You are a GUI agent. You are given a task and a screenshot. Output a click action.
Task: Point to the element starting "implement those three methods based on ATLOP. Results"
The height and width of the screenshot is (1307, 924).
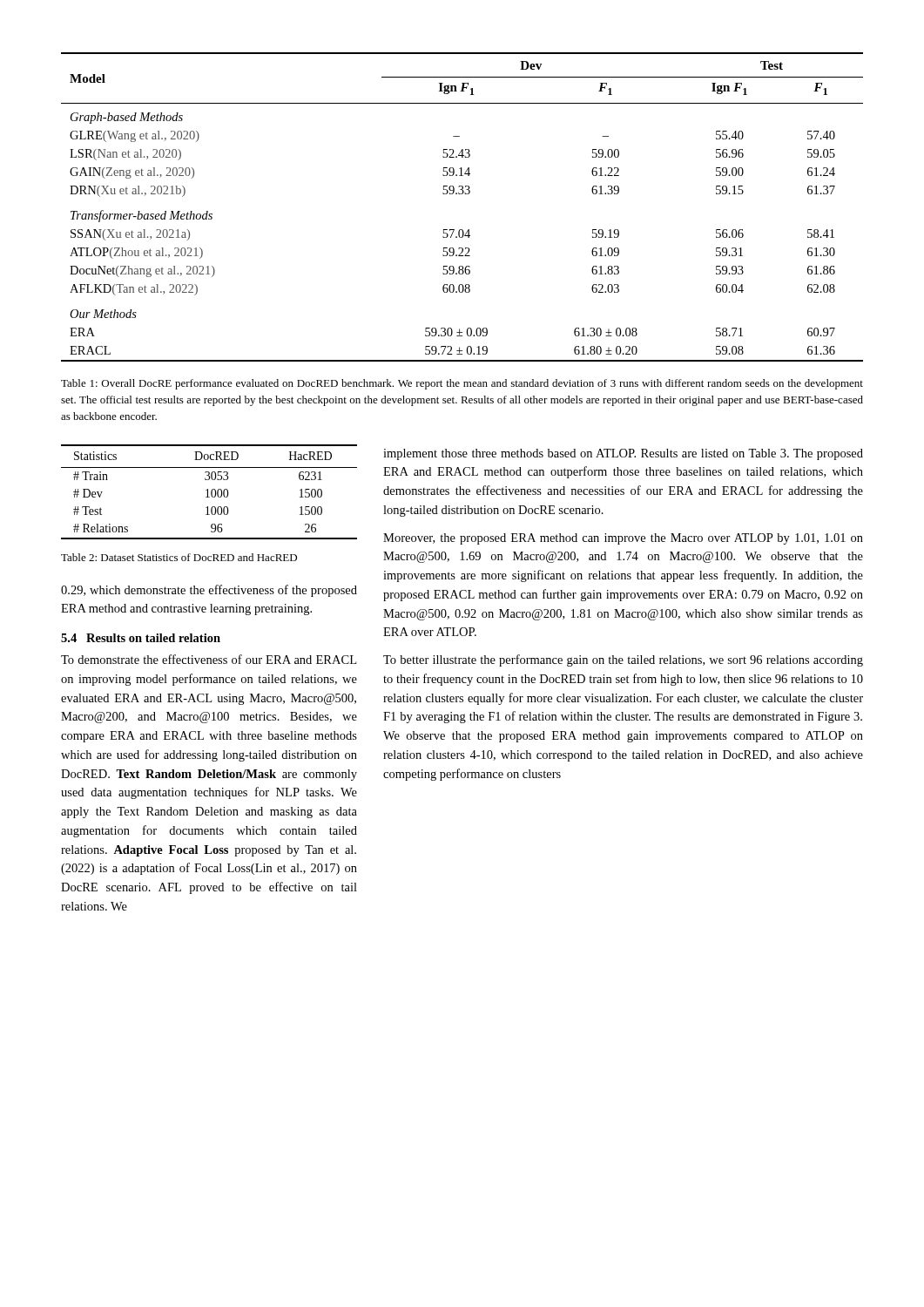click(x=623, y=481)
